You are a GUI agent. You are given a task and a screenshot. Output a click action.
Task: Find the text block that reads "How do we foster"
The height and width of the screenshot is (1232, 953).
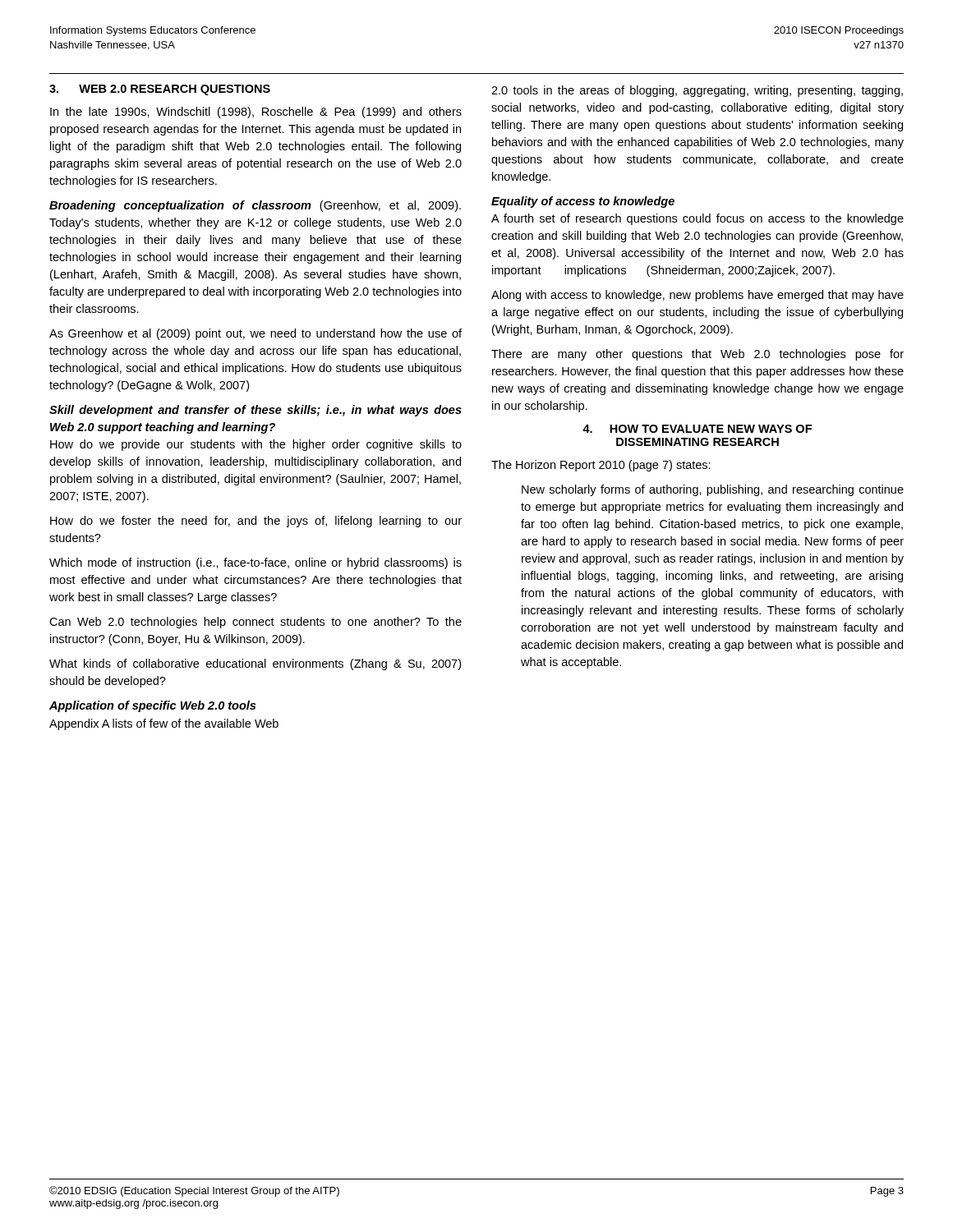(x=255, y=530)
